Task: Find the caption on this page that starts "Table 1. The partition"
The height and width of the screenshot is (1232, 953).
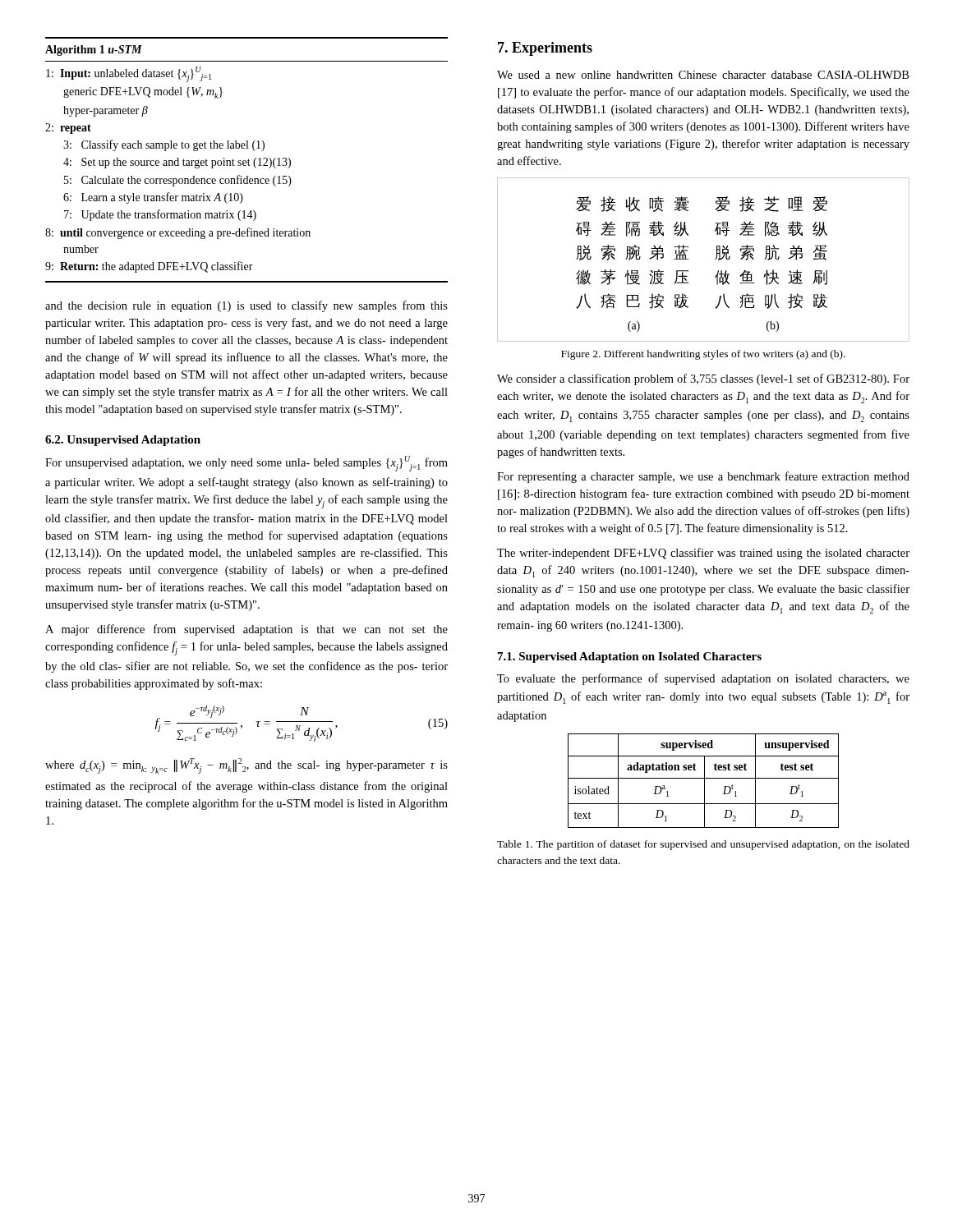Action: pyautogui.click(x=703, y=852)
